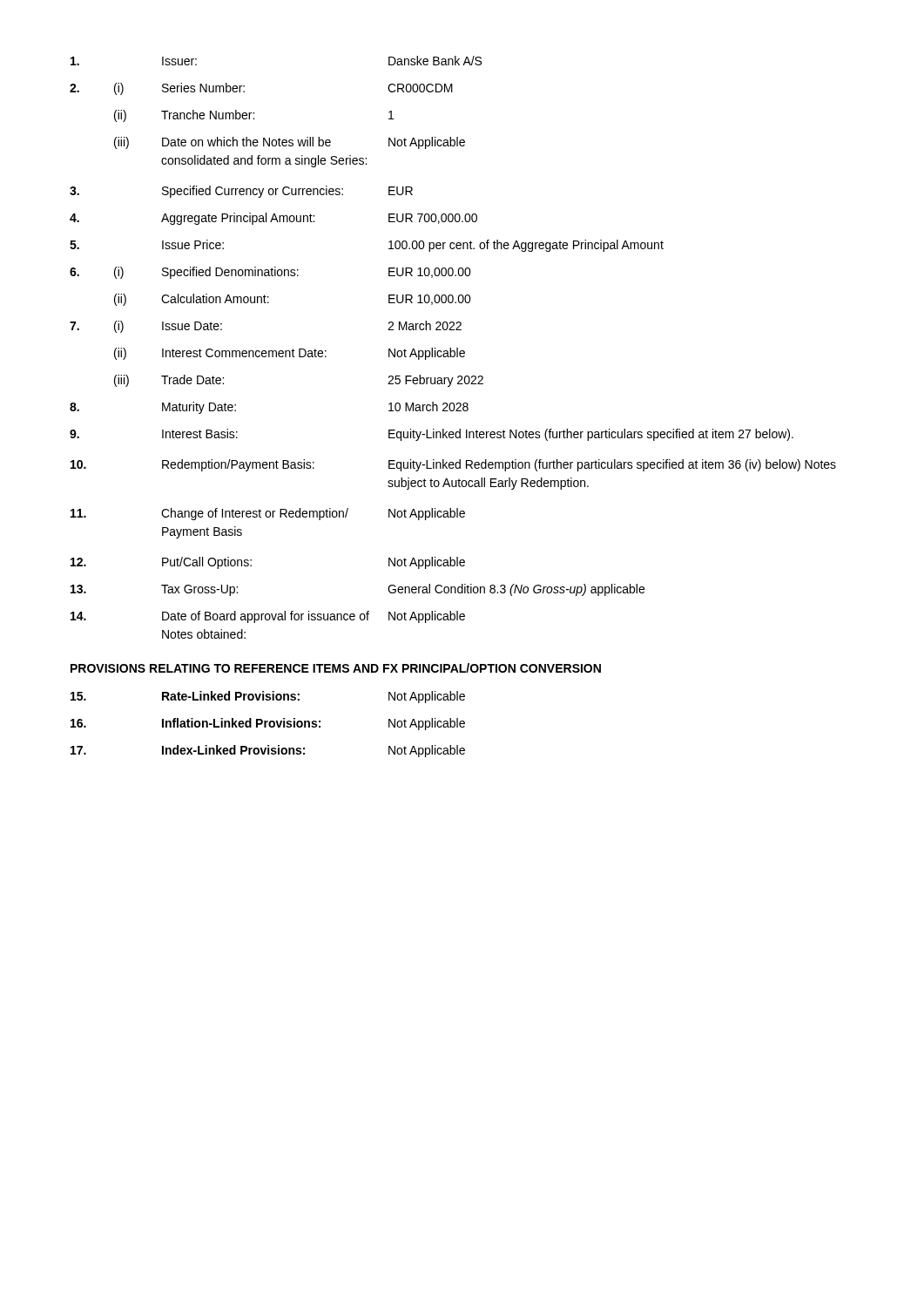Select the list item containing "(ii) Calculation Amount: EUR"
The height and width of the screenshot is (1307, 924).
tap(462, 299)
